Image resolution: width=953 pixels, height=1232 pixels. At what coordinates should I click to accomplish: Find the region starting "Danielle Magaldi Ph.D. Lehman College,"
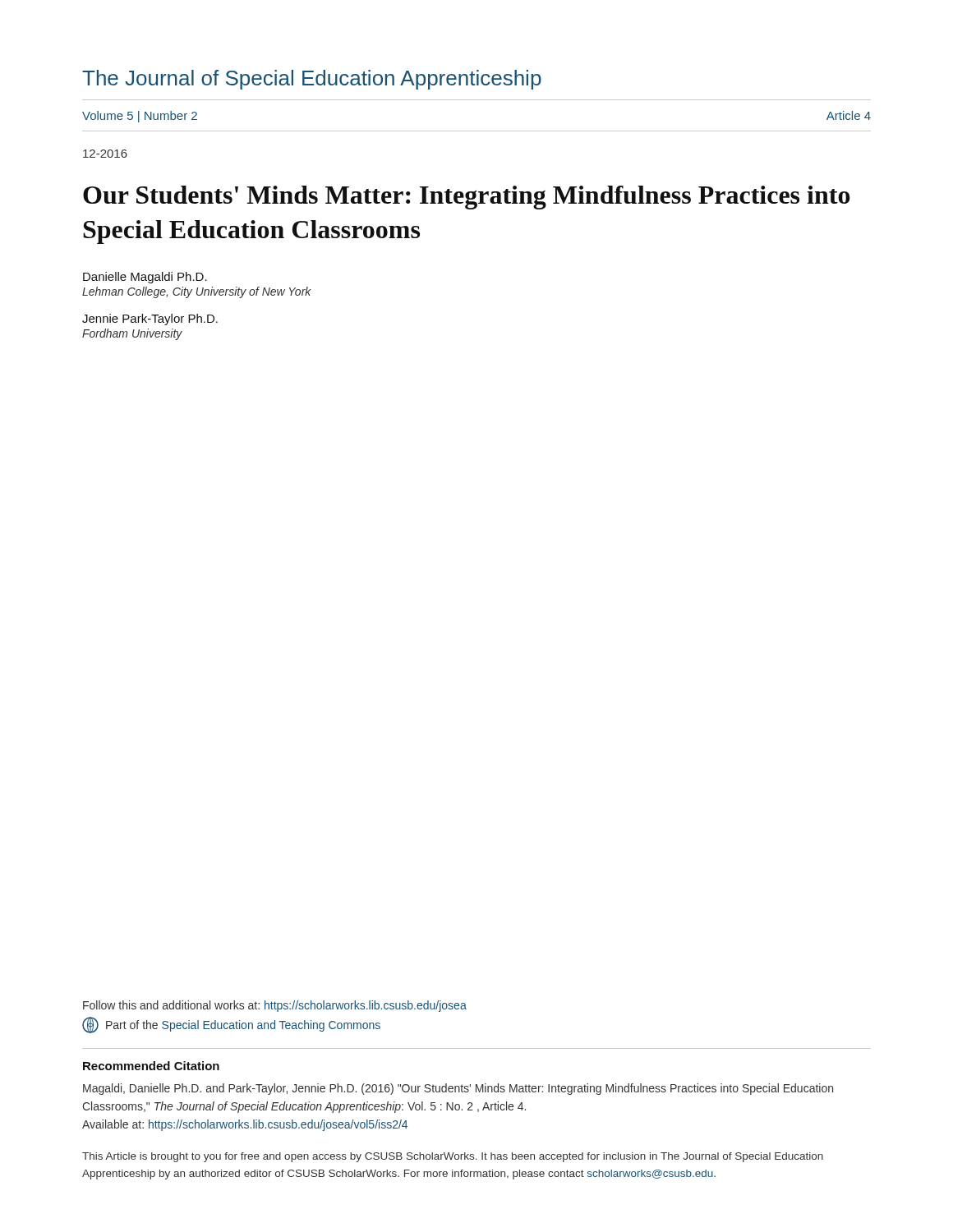point(145,278)
